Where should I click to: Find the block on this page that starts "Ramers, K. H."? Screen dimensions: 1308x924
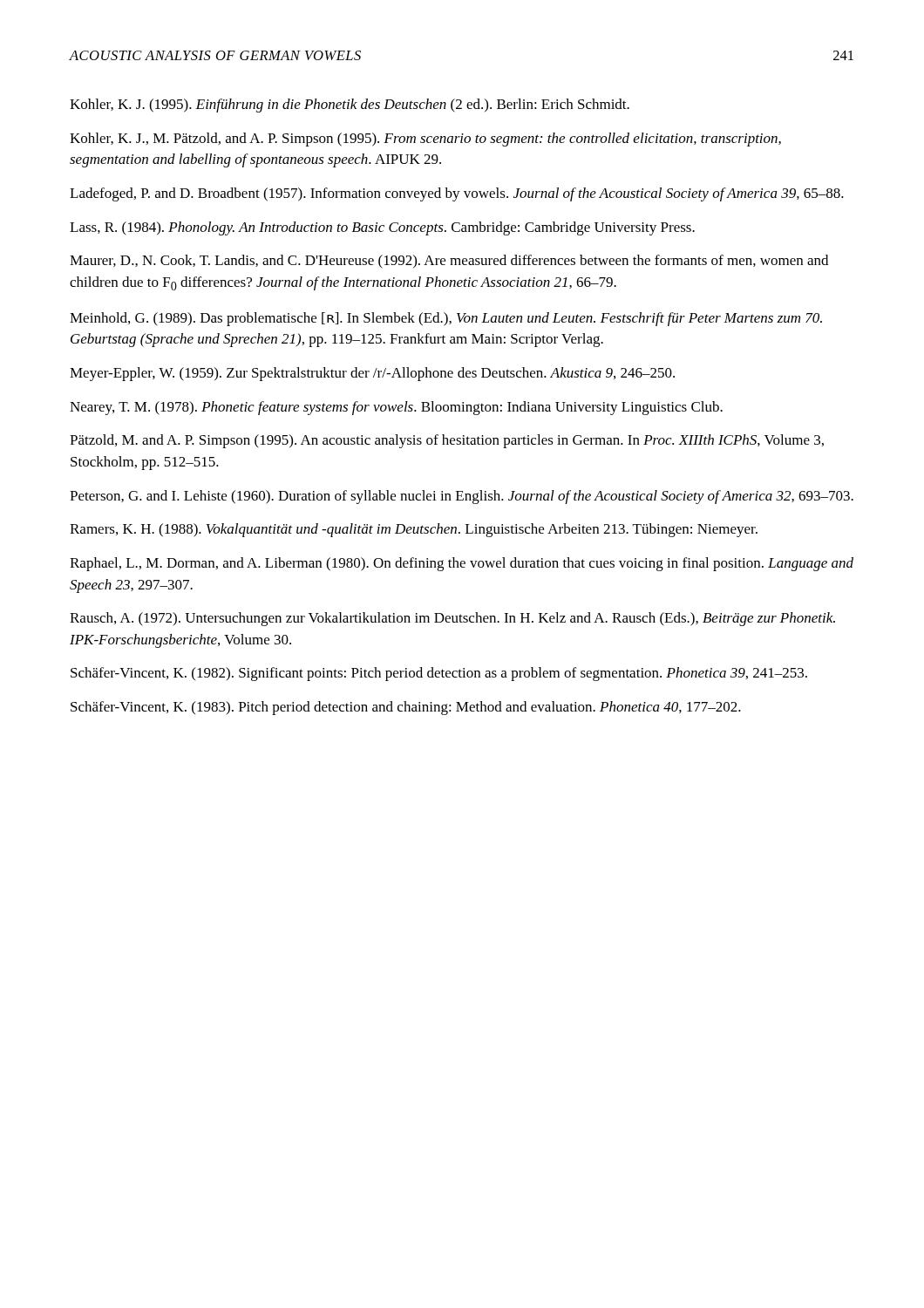point(414,529)
